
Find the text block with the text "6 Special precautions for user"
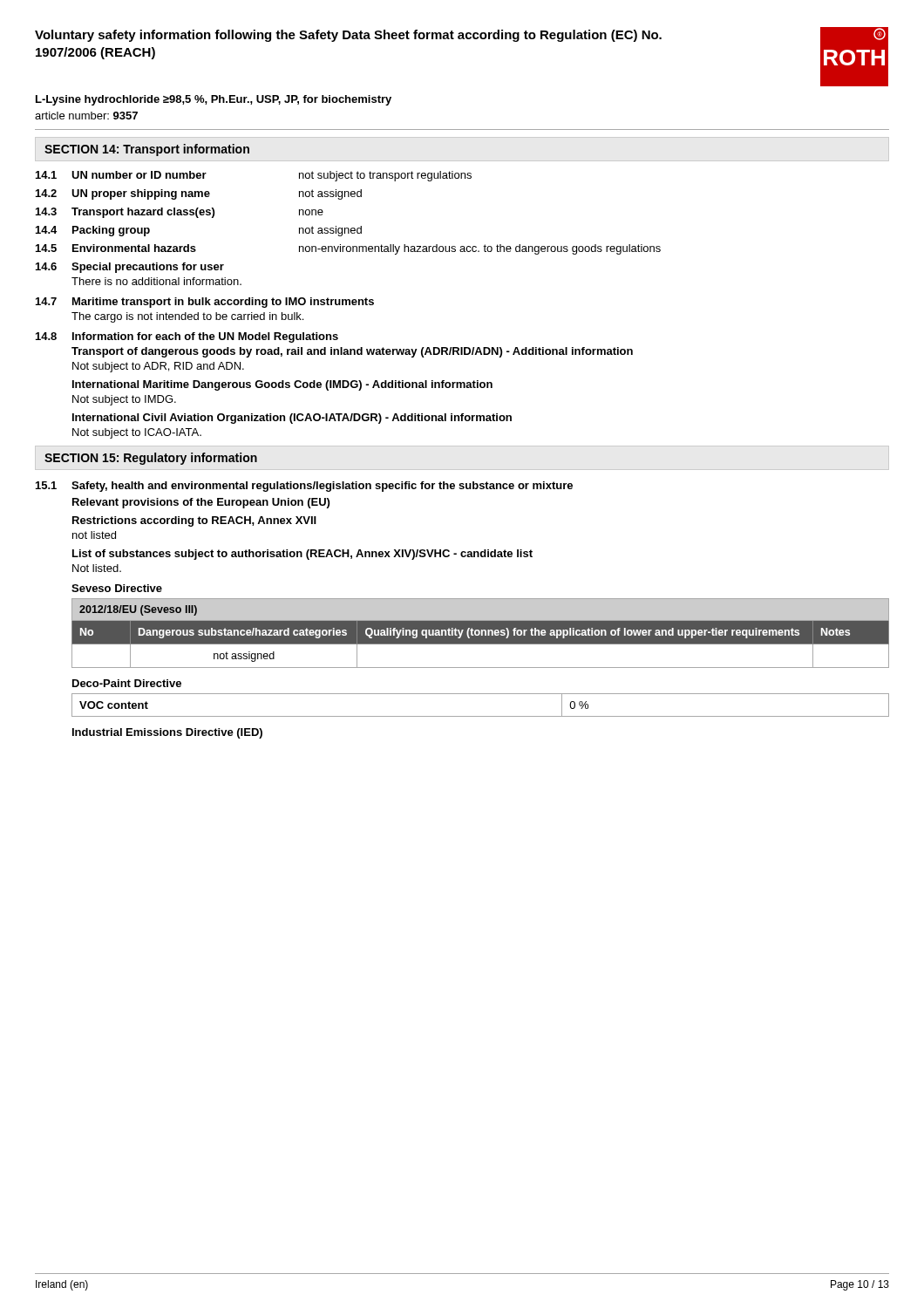coord(130,268)
